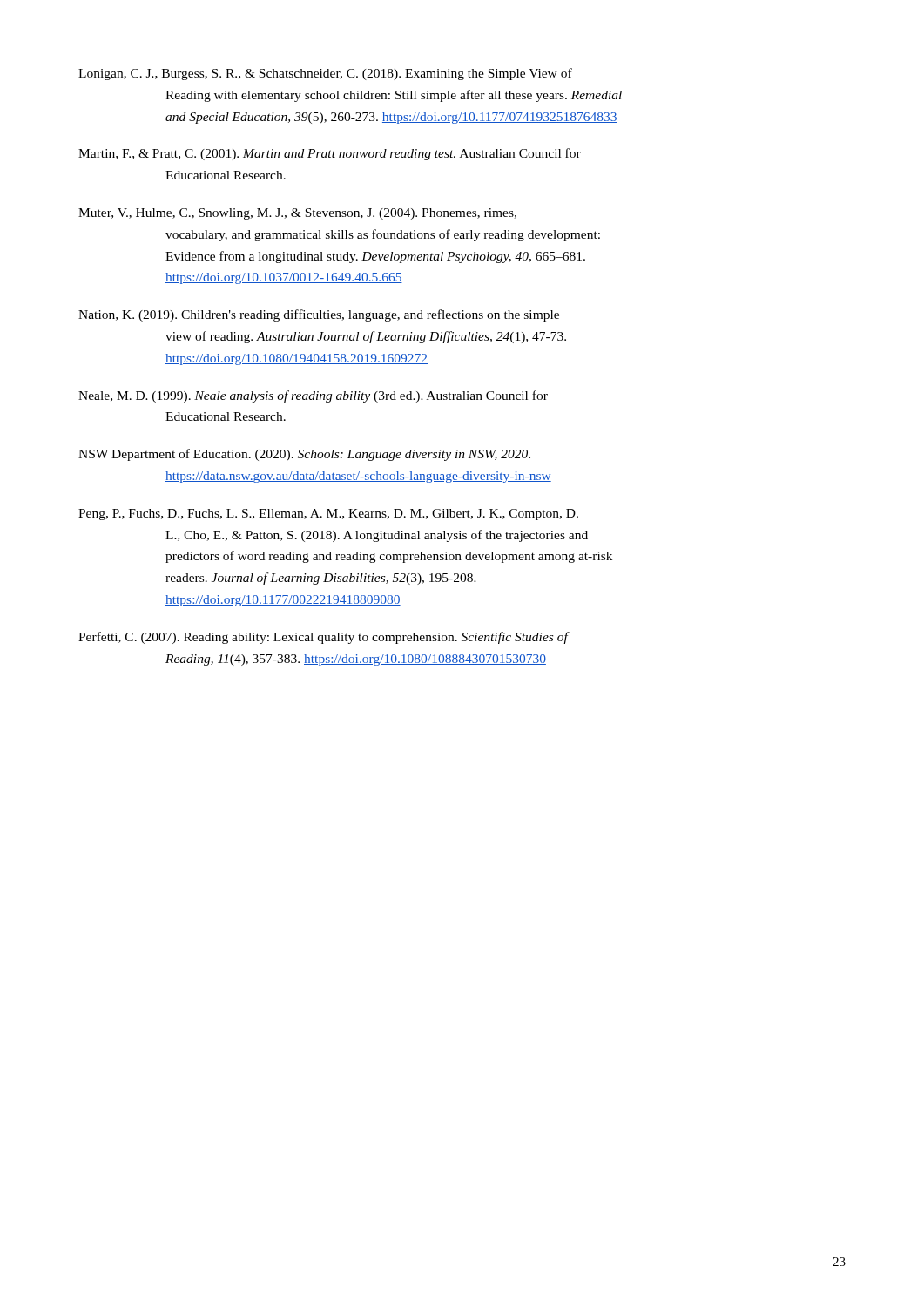This screenshot has height=1307, width=924.
Task: Find the block starting "Muter, V., Hulme, C.,"
Action: coord(462,247)
